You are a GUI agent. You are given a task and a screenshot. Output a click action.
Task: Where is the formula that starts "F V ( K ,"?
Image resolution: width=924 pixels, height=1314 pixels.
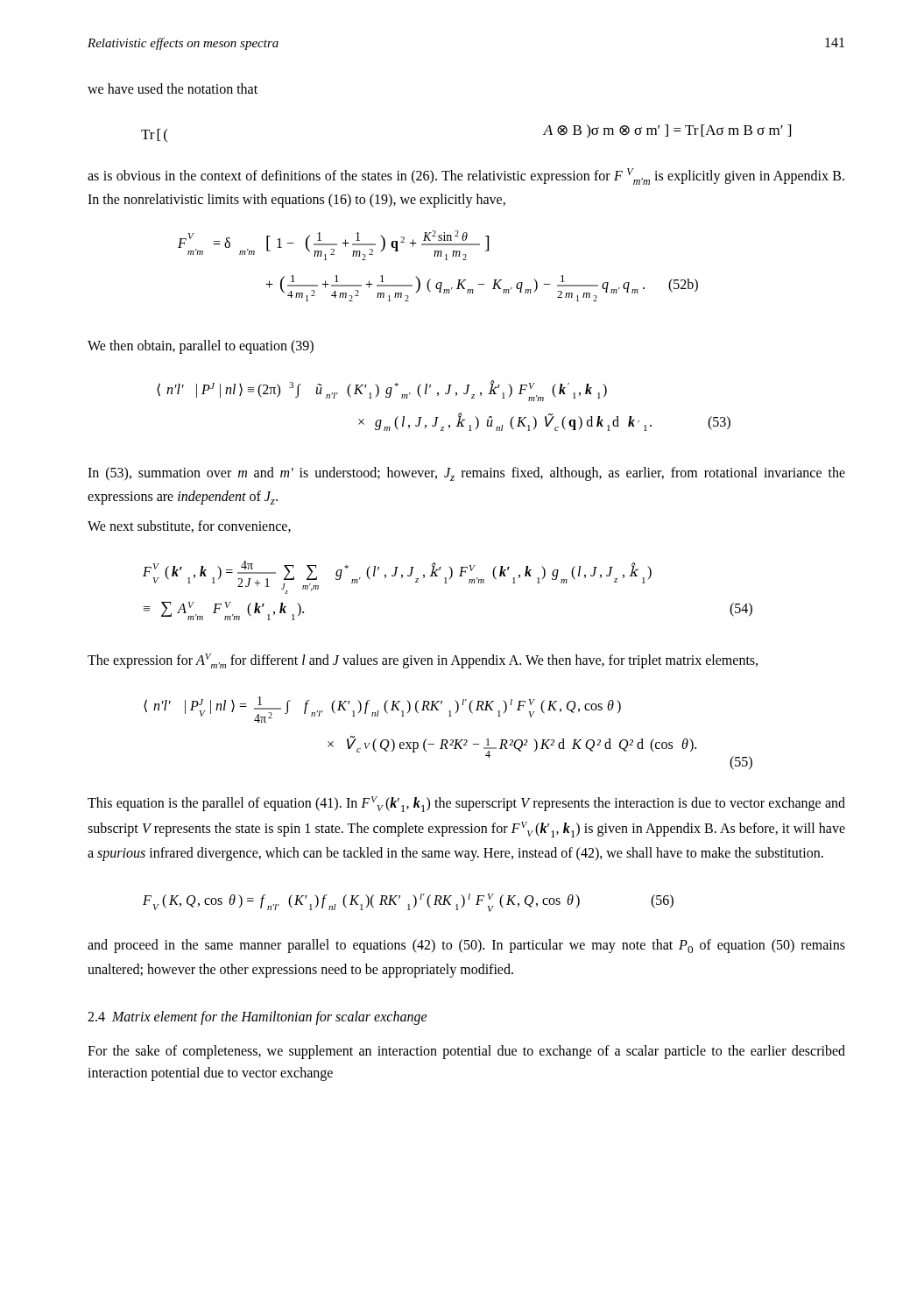coord(466,899)
